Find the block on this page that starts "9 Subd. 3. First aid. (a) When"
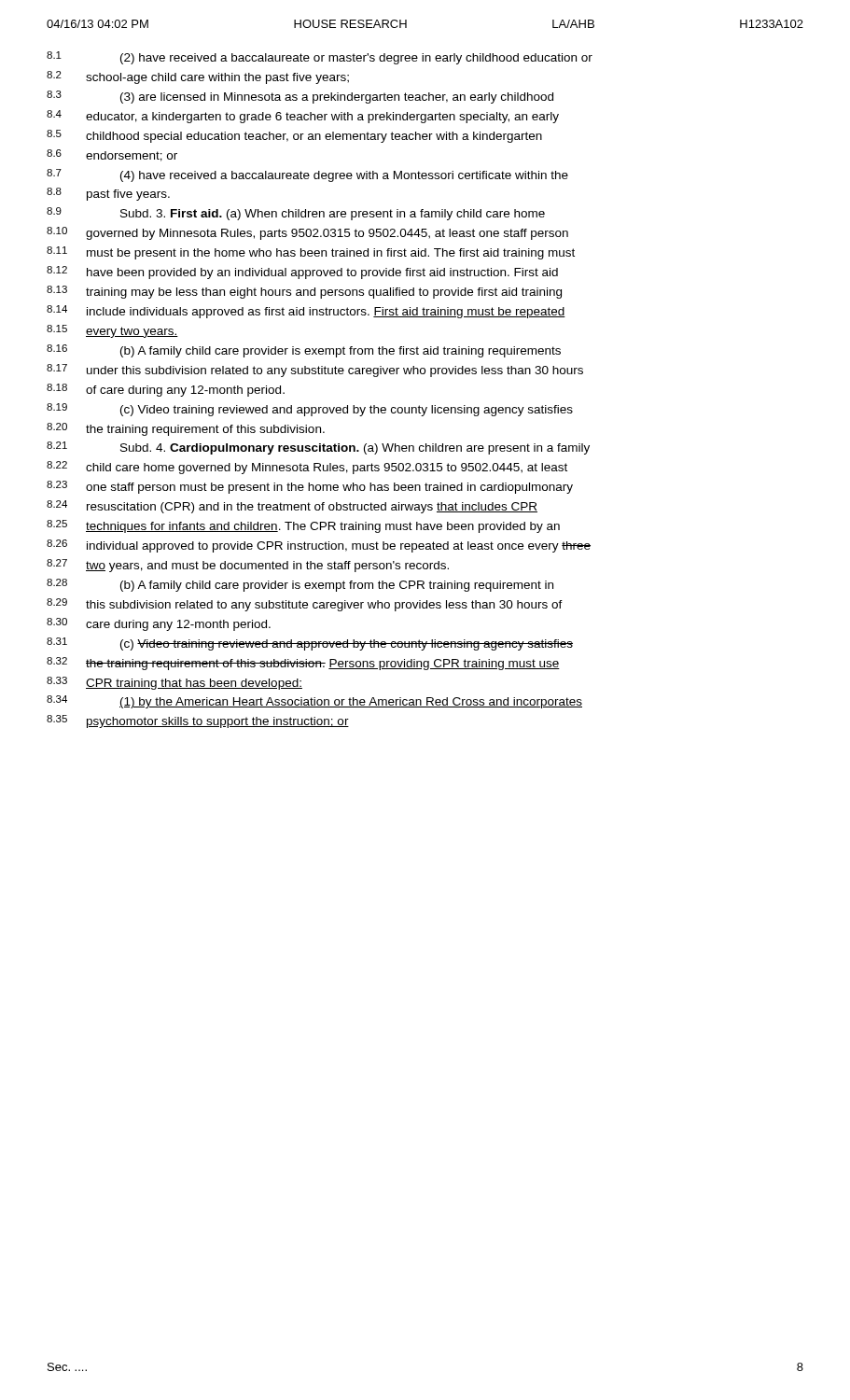This screenshot has width=850, height=1400. (x=425, y=214)
